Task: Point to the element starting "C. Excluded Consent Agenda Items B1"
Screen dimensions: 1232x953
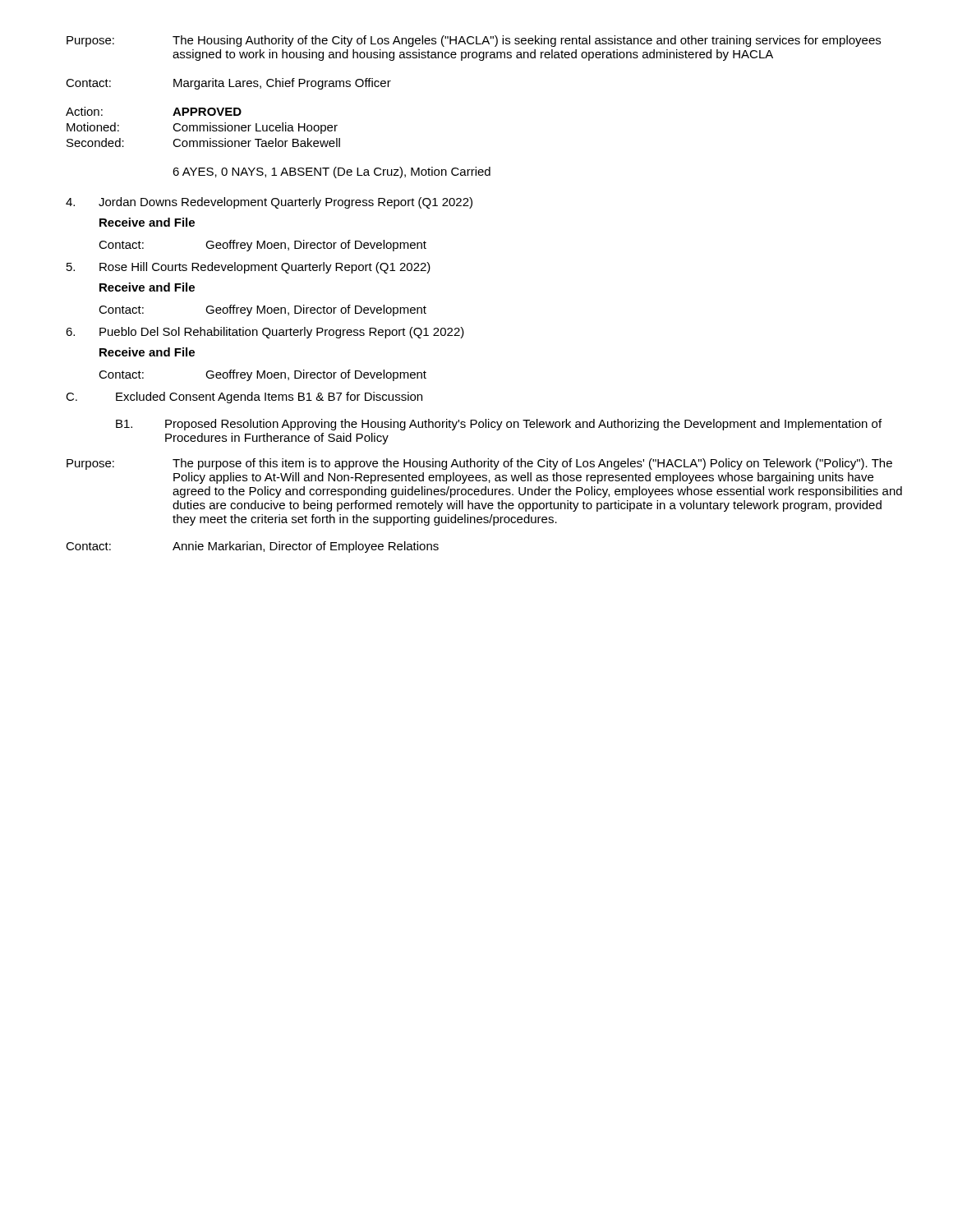Action: (244, 398)
